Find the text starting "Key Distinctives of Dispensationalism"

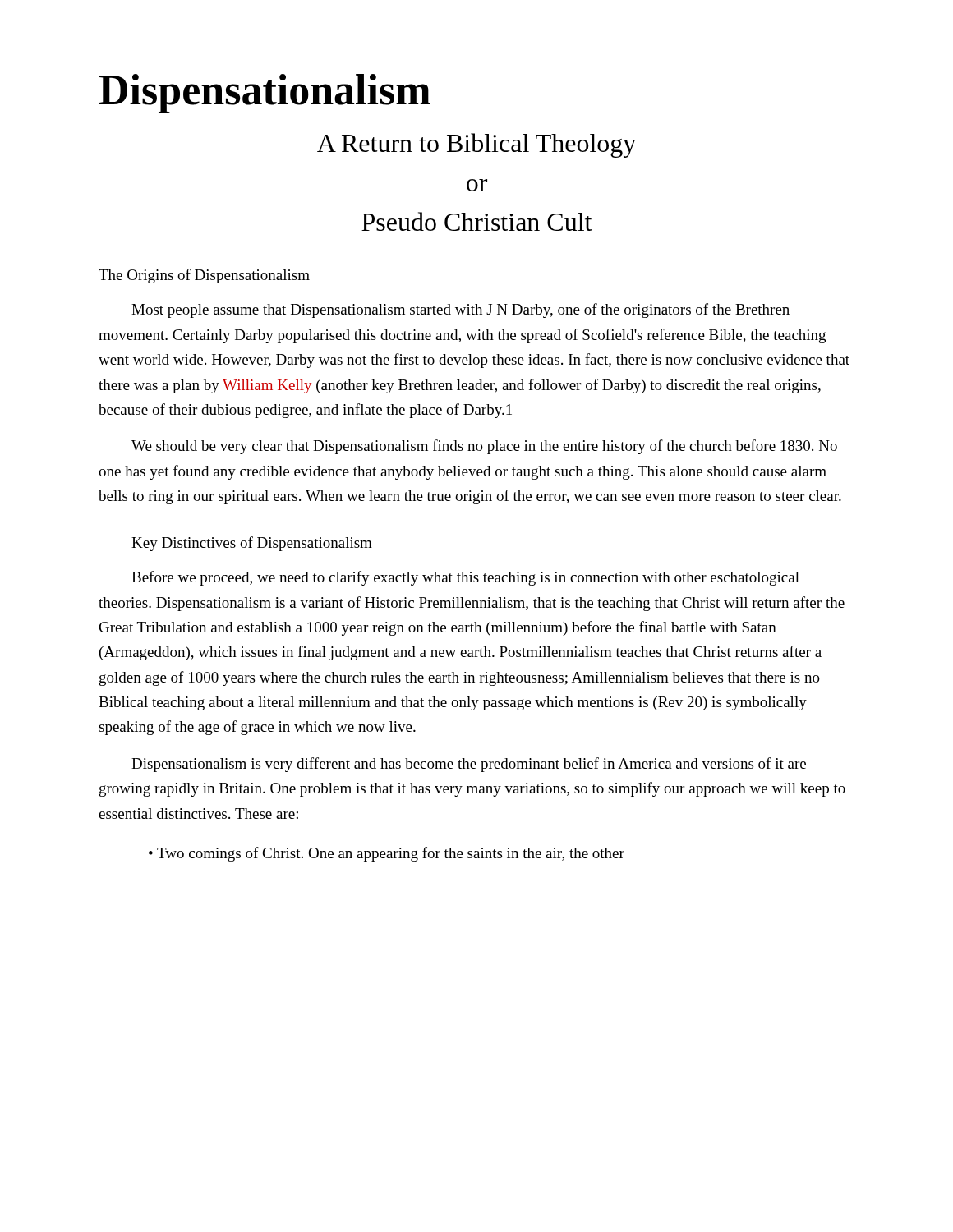(x=252, y=544)
